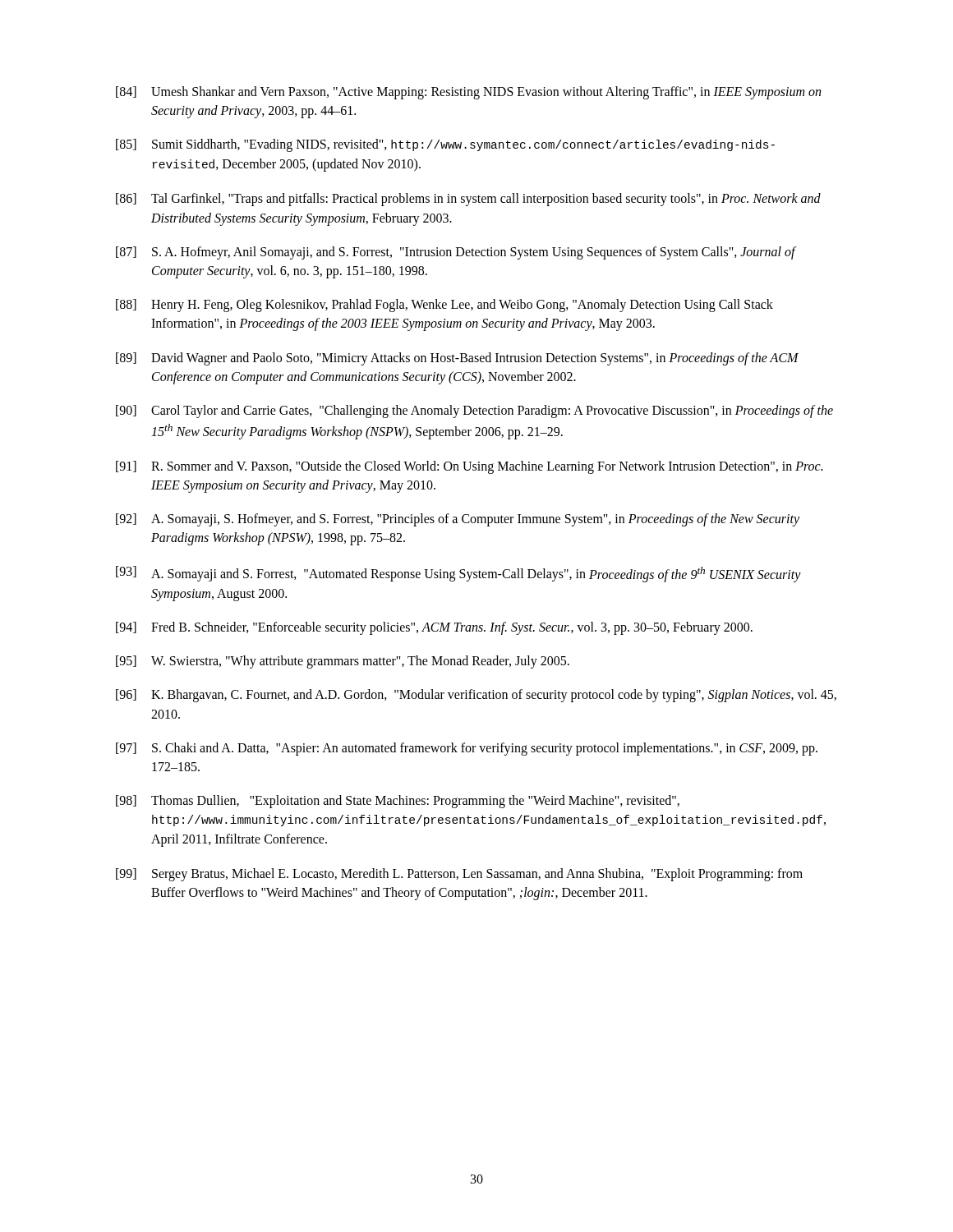Image resolution: width=953 pixels, height=1232 pixels.
Task: Find the passage starting "[90] Carol Taylor and Carrie Gates, "Challenging"
Action: click(x=476, y=421)
